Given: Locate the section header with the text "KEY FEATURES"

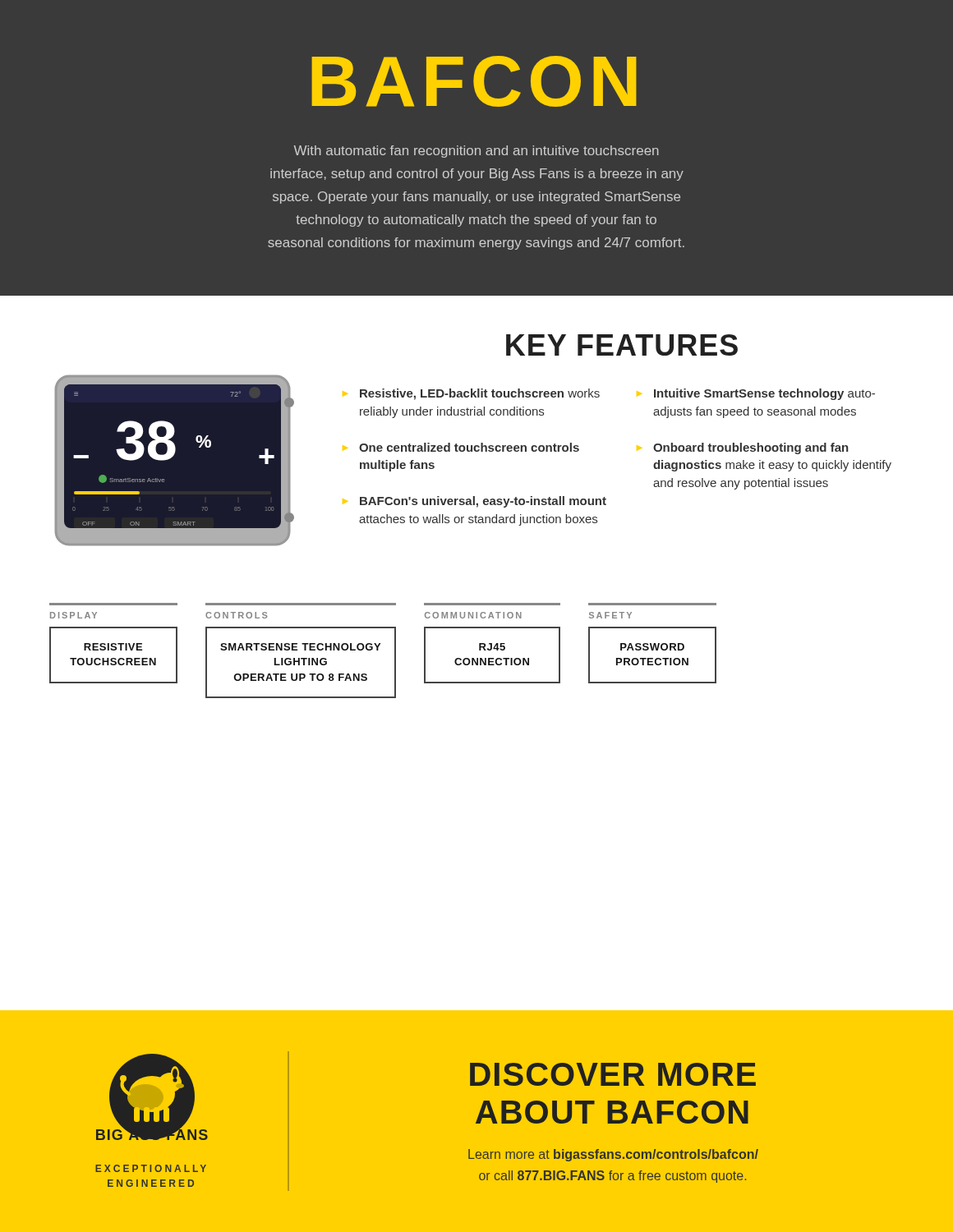Looking at the screenshot, I should 622,346.
